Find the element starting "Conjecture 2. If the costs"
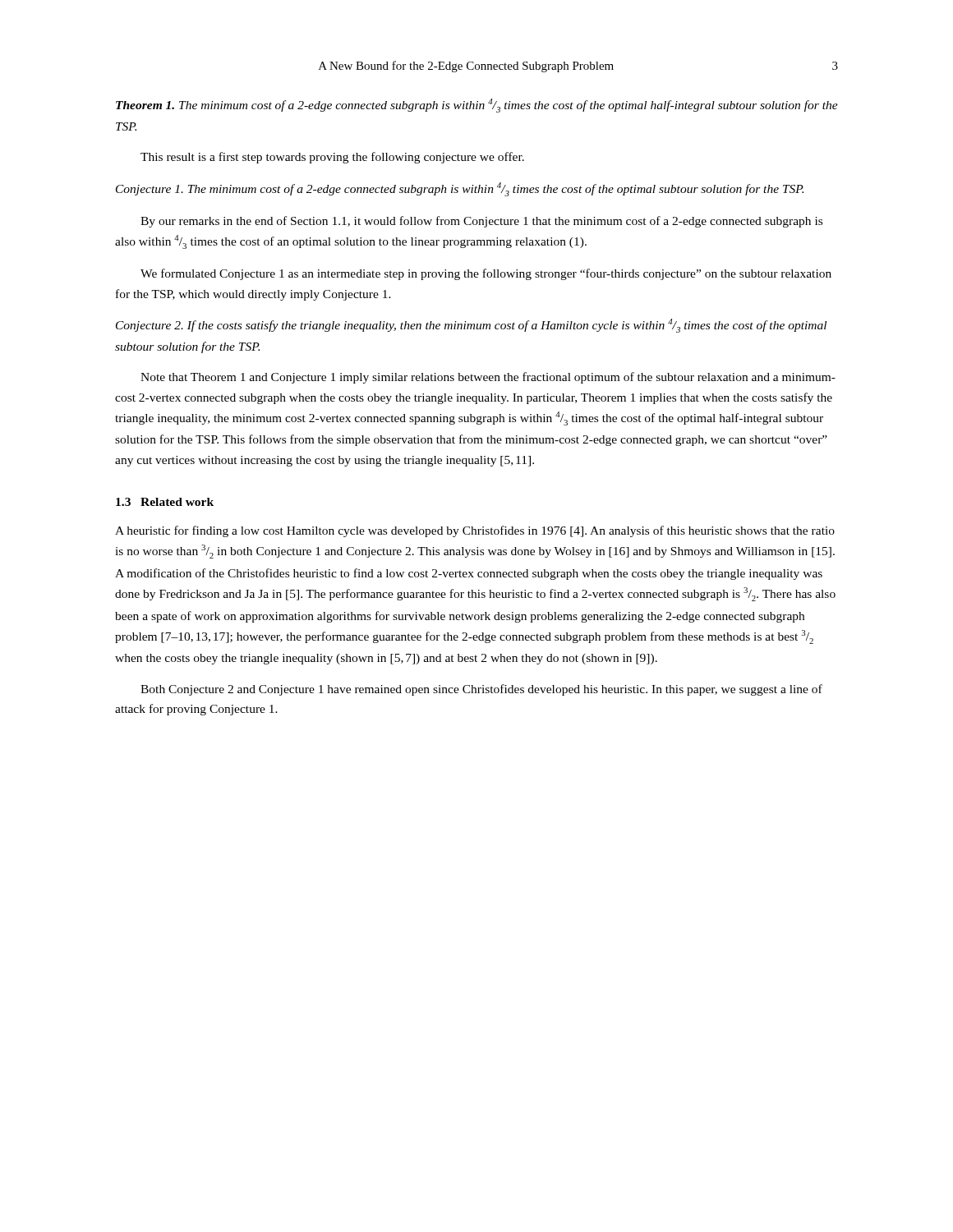Viewport: 953px width, 1232px height. click(476, 336)
